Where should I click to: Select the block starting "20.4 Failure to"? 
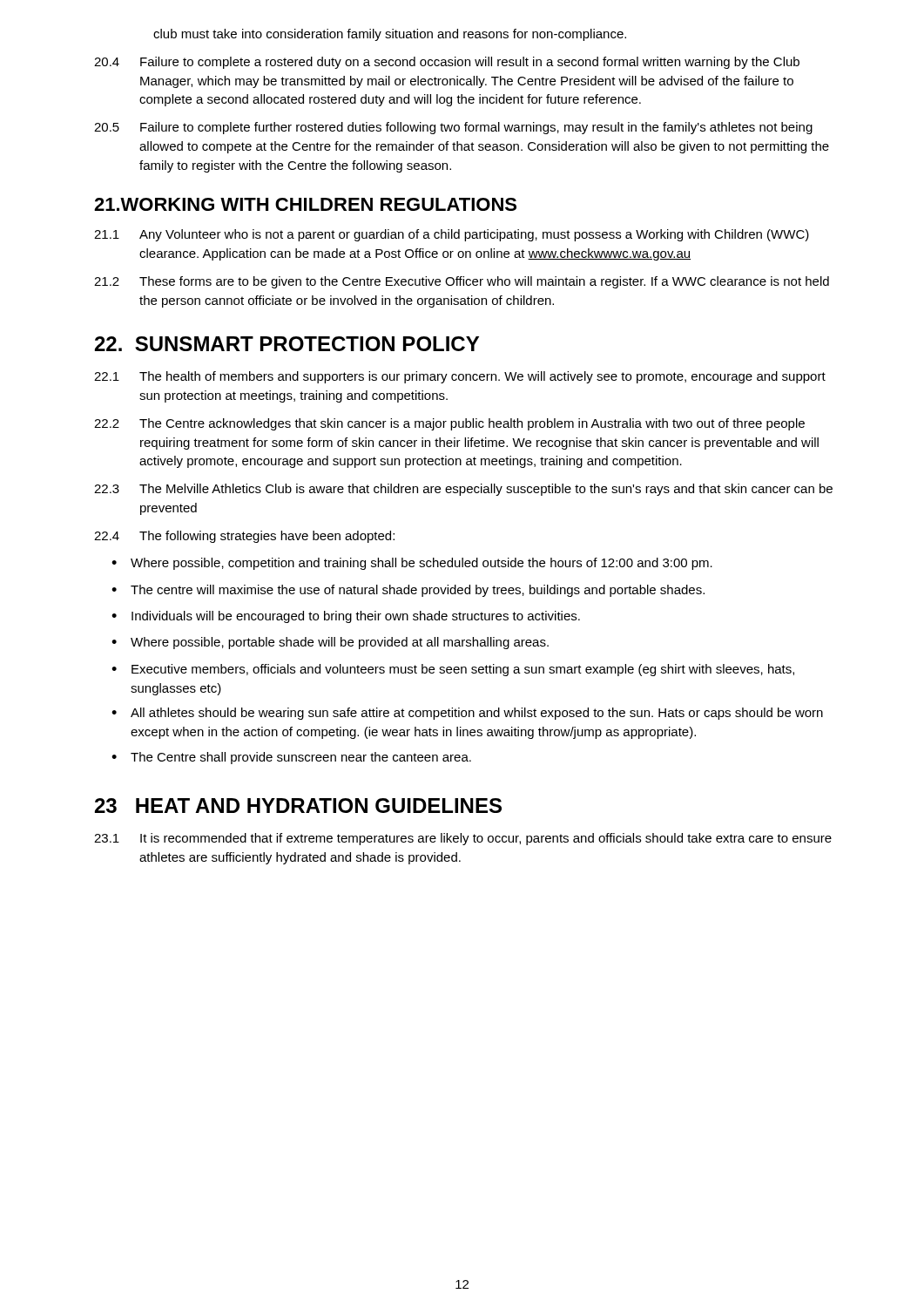(470, 80)
